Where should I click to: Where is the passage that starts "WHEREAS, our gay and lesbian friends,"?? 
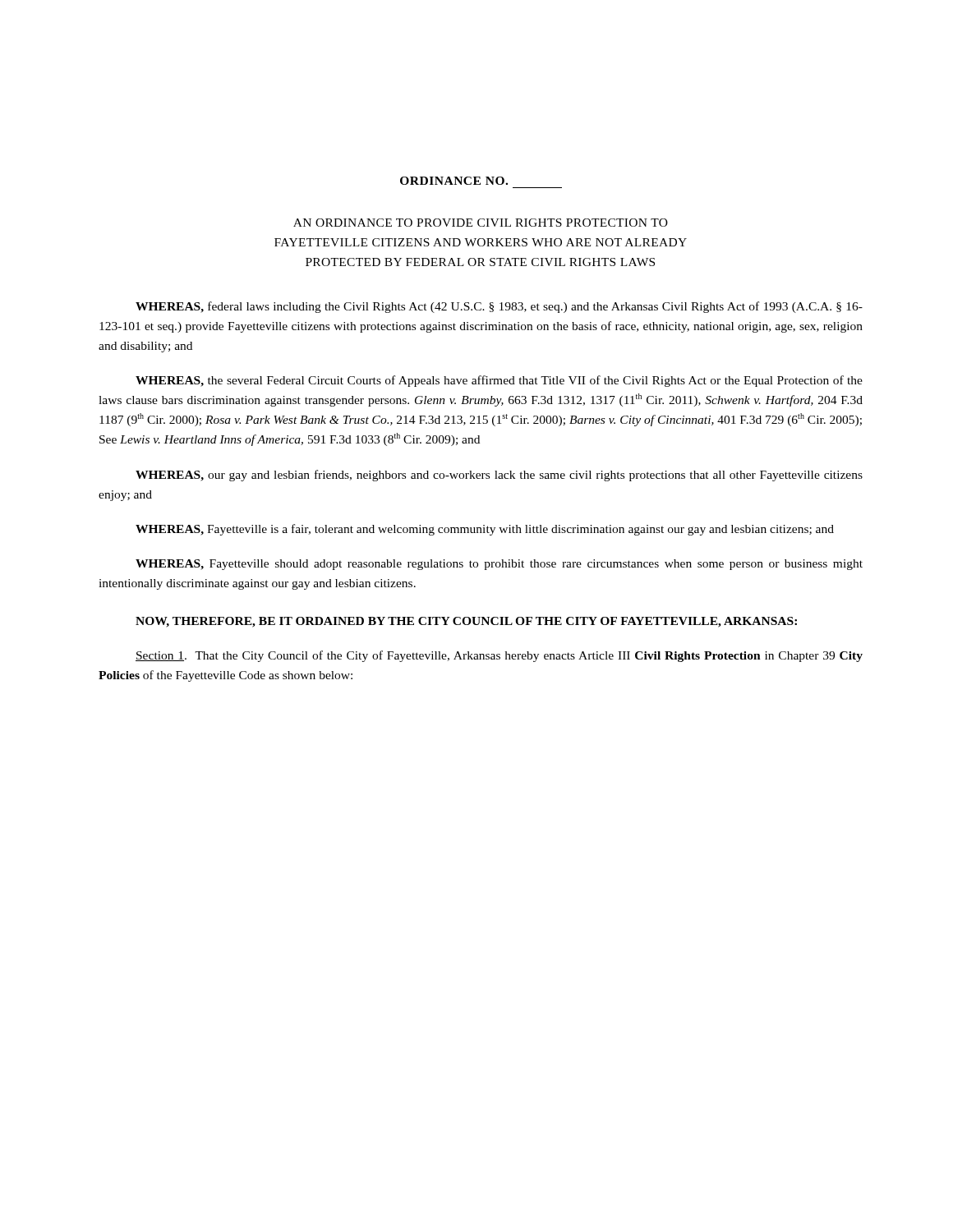click(481, 484)
